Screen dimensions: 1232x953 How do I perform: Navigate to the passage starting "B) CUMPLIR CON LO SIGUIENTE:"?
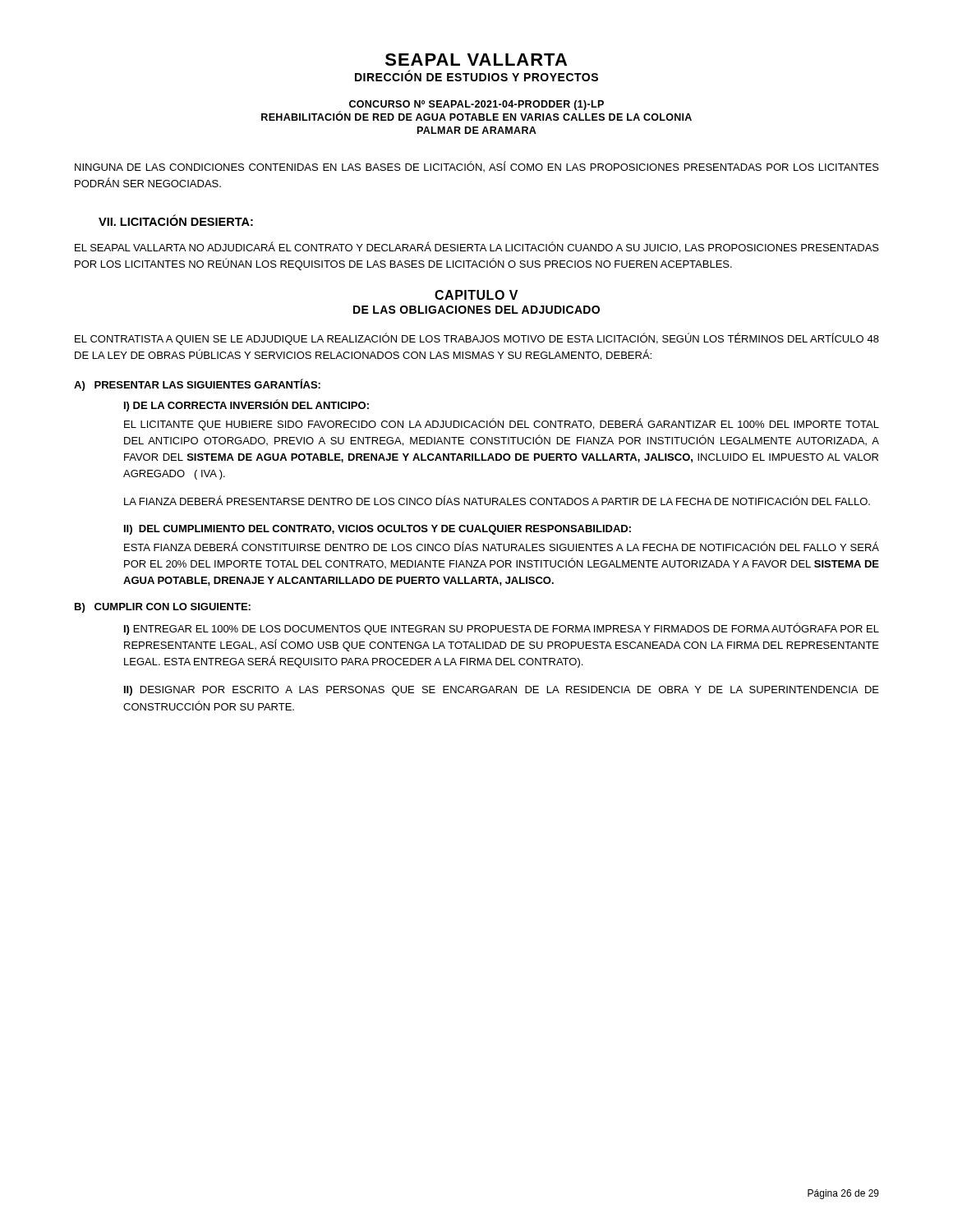click(x=163, y=607)
